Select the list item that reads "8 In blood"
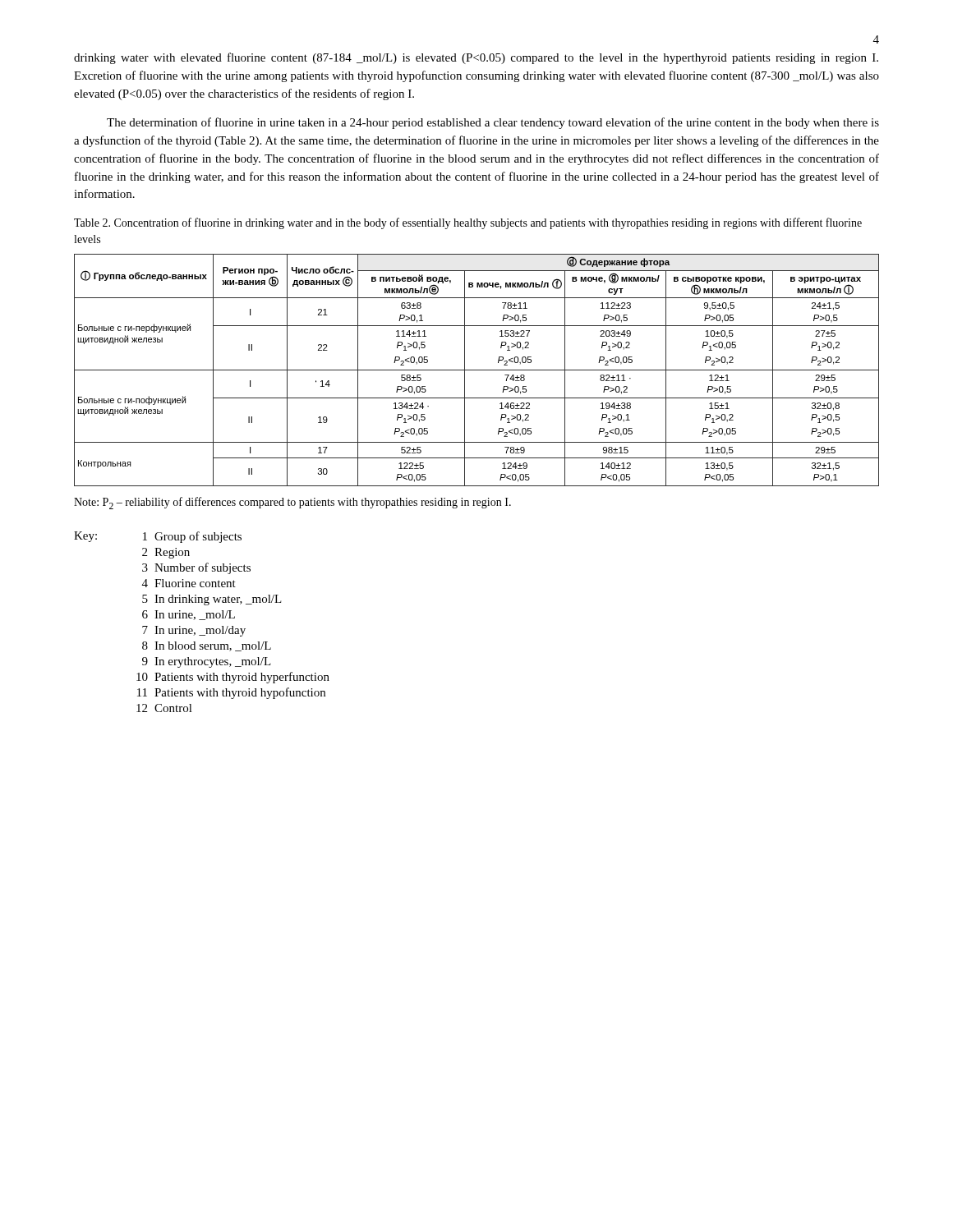Viewport: 953px width, 1232px height. (x=227, y=646)
